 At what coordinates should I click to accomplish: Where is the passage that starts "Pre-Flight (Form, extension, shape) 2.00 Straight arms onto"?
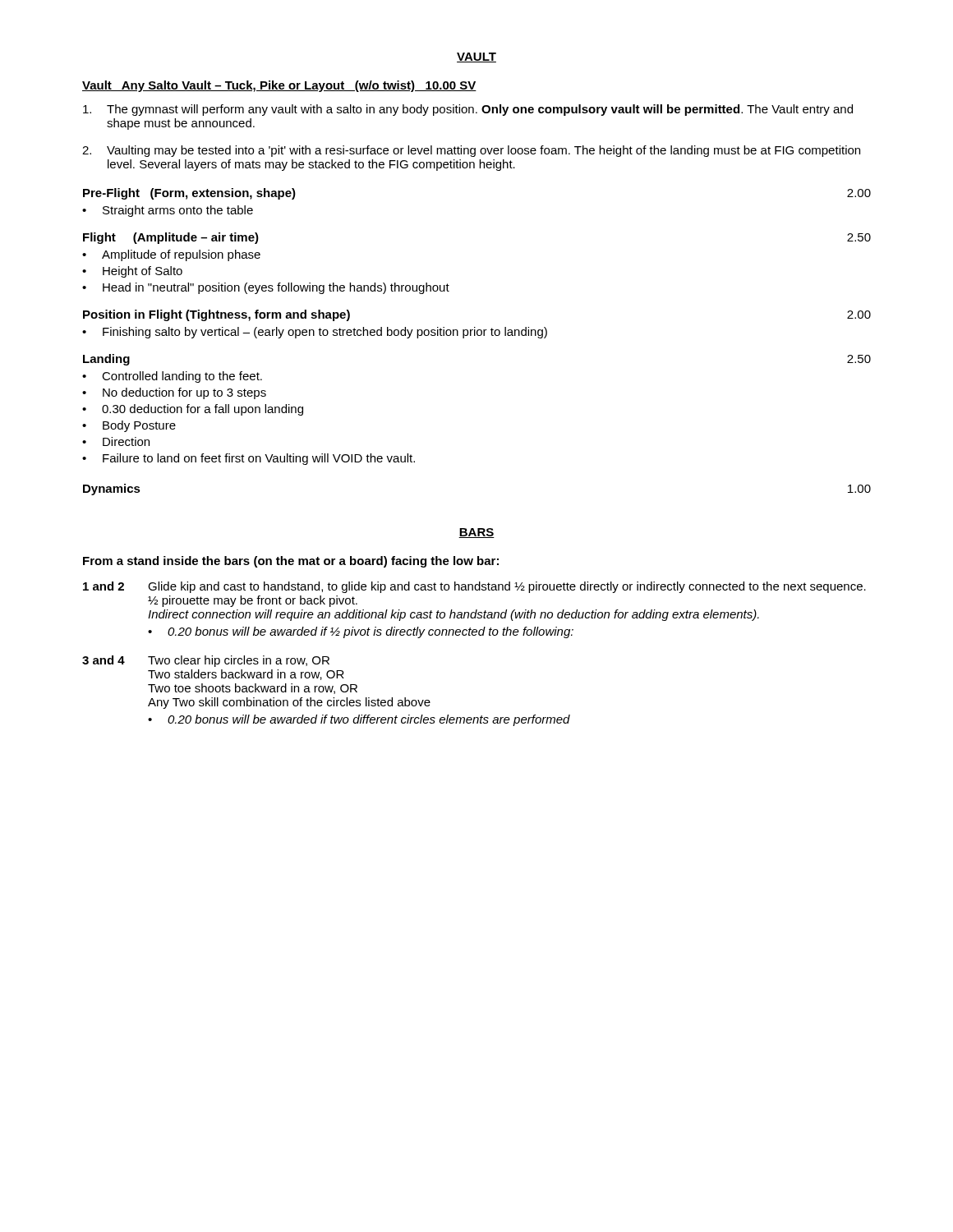[x=186, y=195]
